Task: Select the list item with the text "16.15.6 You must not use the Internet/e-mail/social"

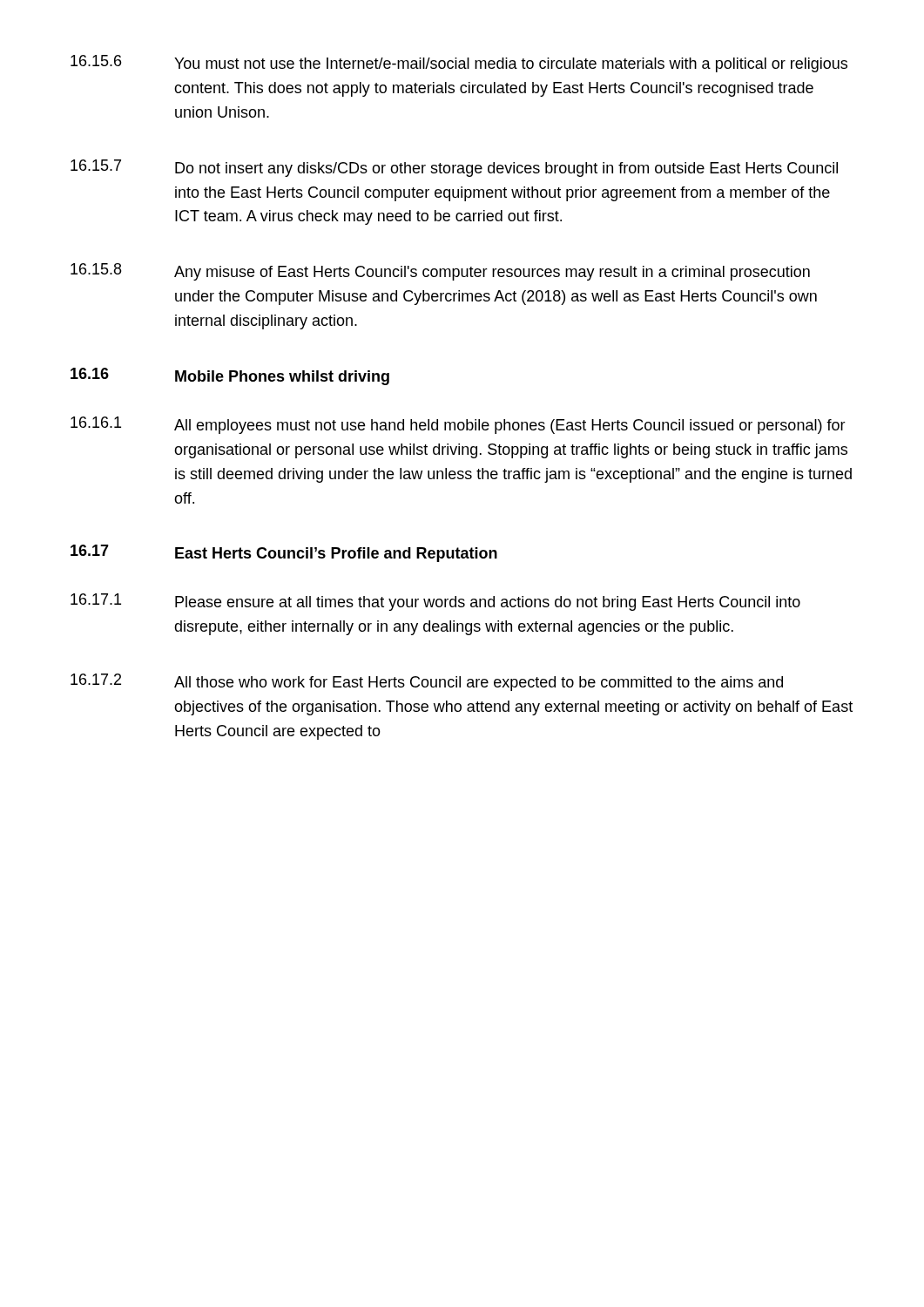Action: coord(462,89)
